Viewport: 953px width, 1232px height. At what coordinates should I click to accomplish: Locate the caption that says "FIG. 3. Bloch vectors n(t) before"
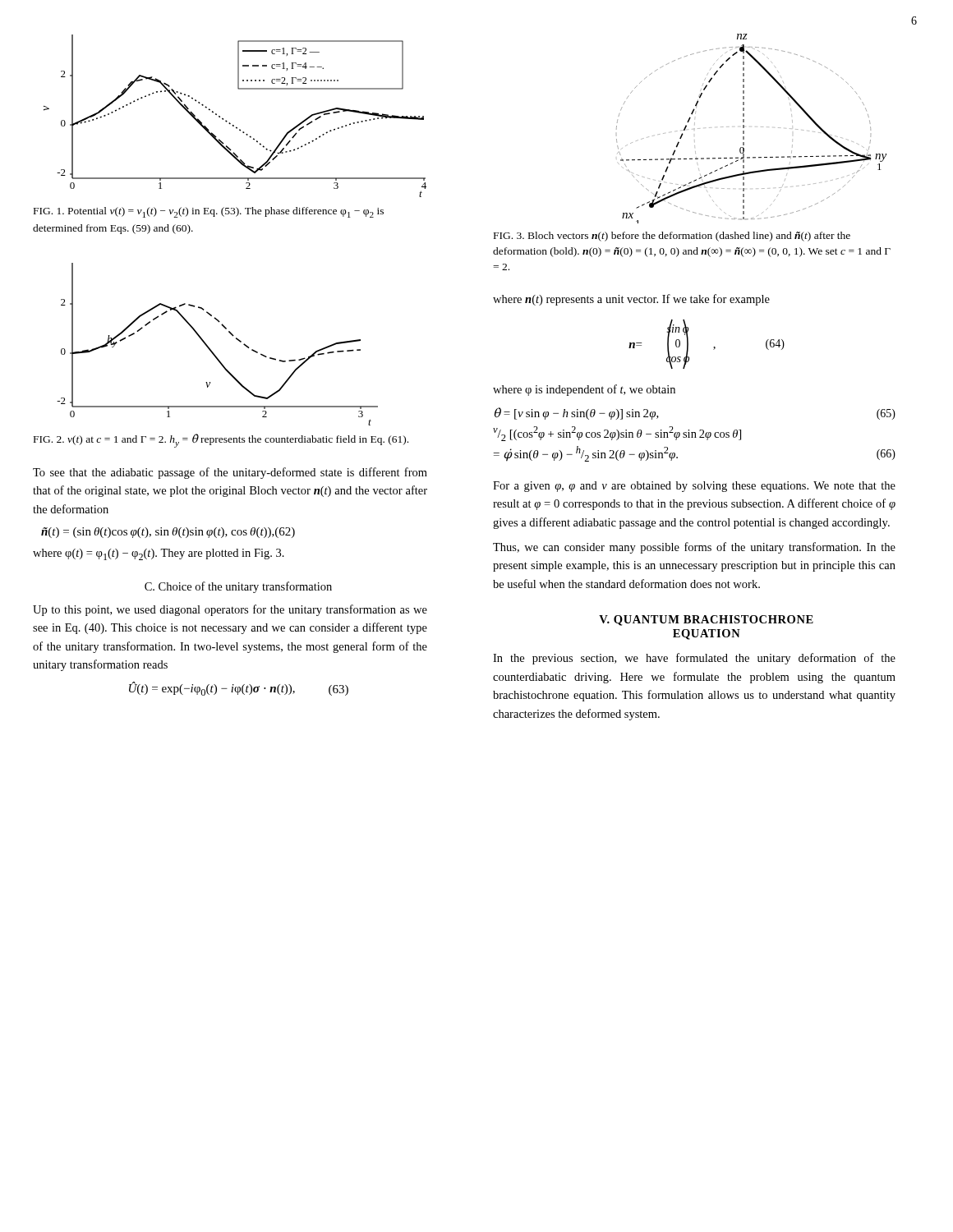(692, 251)
